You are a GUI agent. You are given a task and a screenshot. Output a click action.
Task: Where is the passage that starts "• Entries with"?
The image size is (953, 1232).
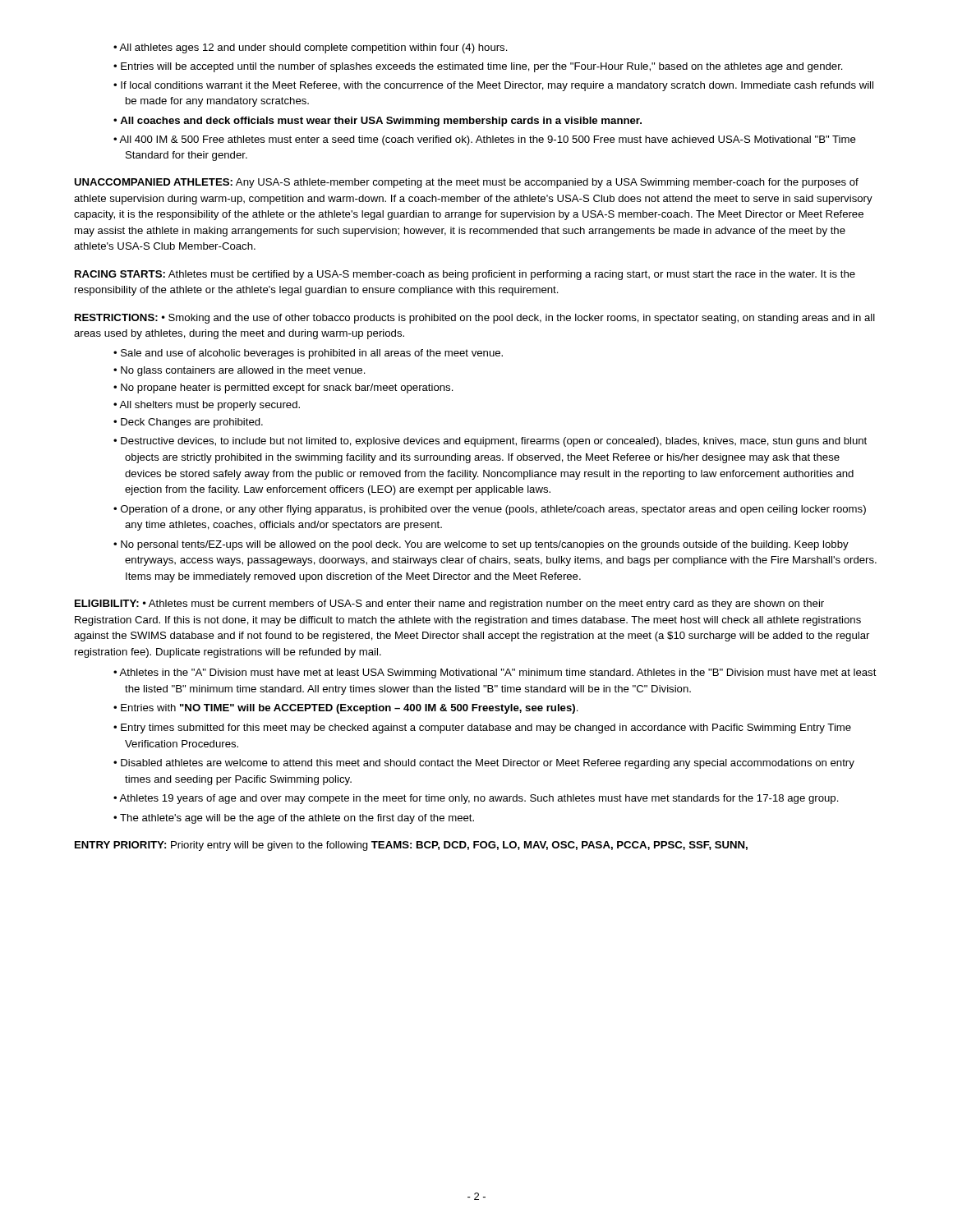point(352,708)
